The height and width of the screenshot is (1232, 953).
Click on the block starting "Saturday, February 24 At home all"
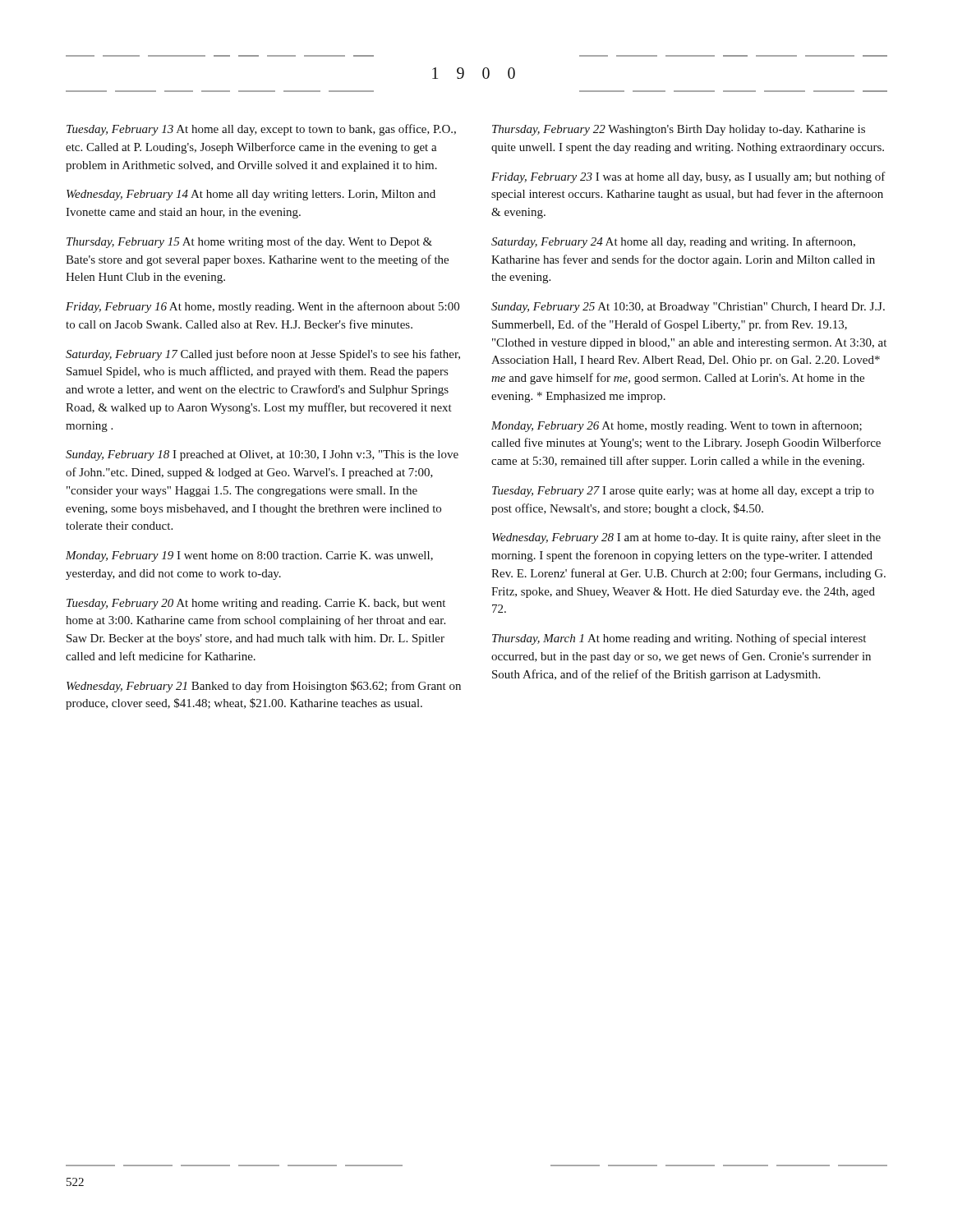coord(689,260)
